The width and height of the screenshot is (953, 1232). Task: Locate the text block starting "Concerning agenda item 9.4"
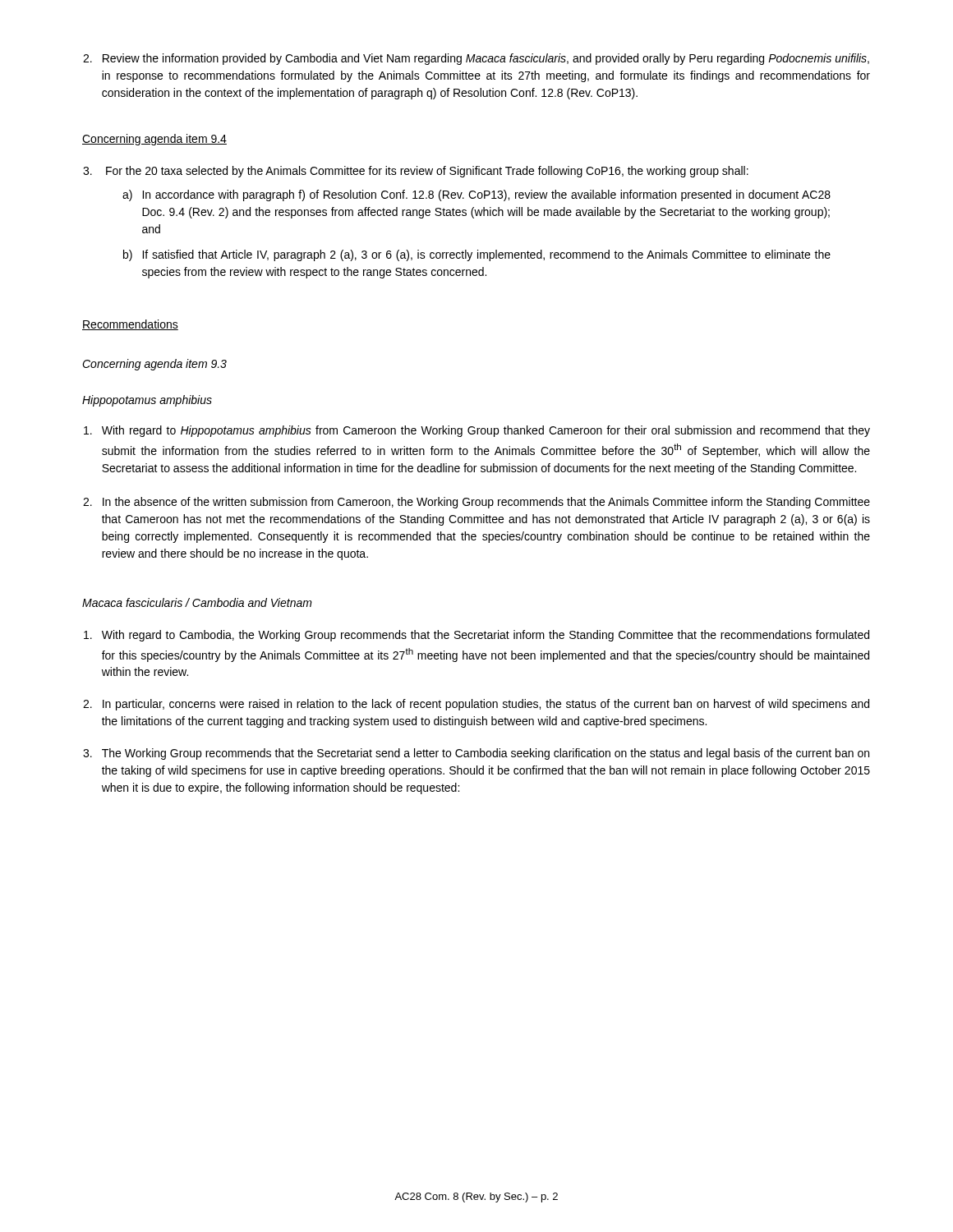pos(154,139)
